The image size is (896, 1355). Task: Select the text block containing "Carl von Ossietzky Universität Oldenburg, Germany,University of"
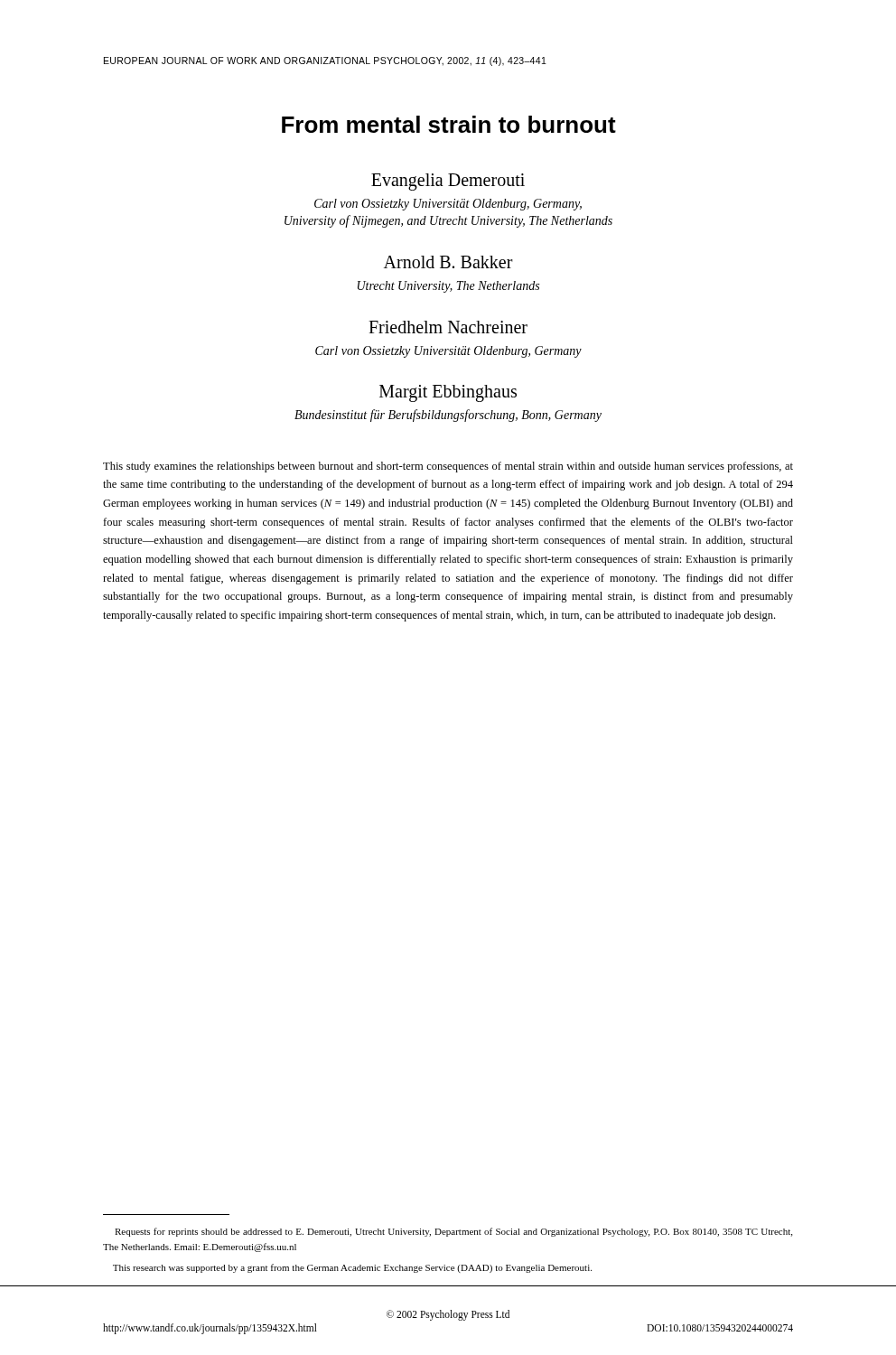(x=448, y=212)
